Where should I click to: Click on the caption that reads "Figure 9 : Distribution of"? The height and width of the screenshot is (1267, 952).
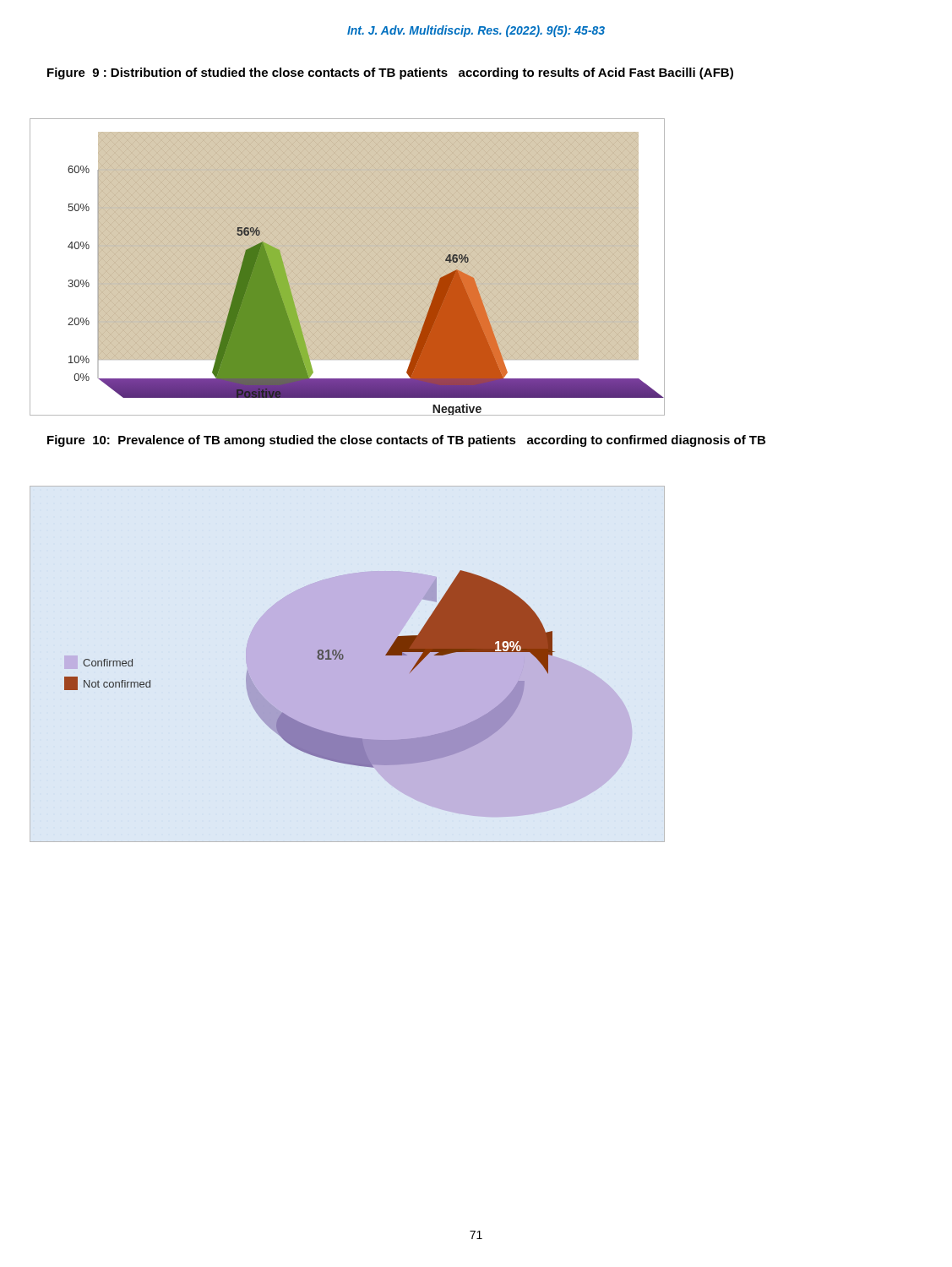coord(390,72)
